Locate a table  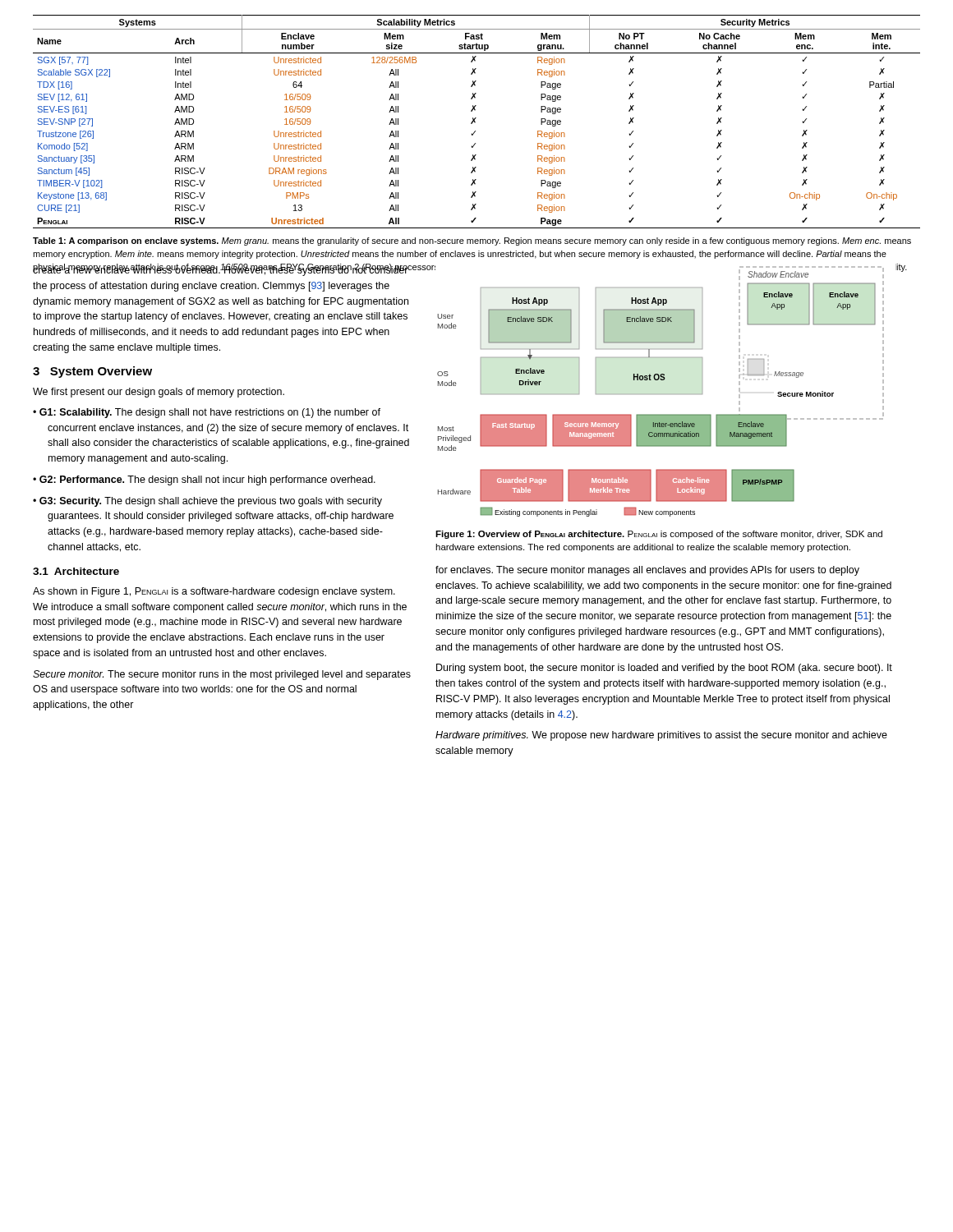[476, 122]
